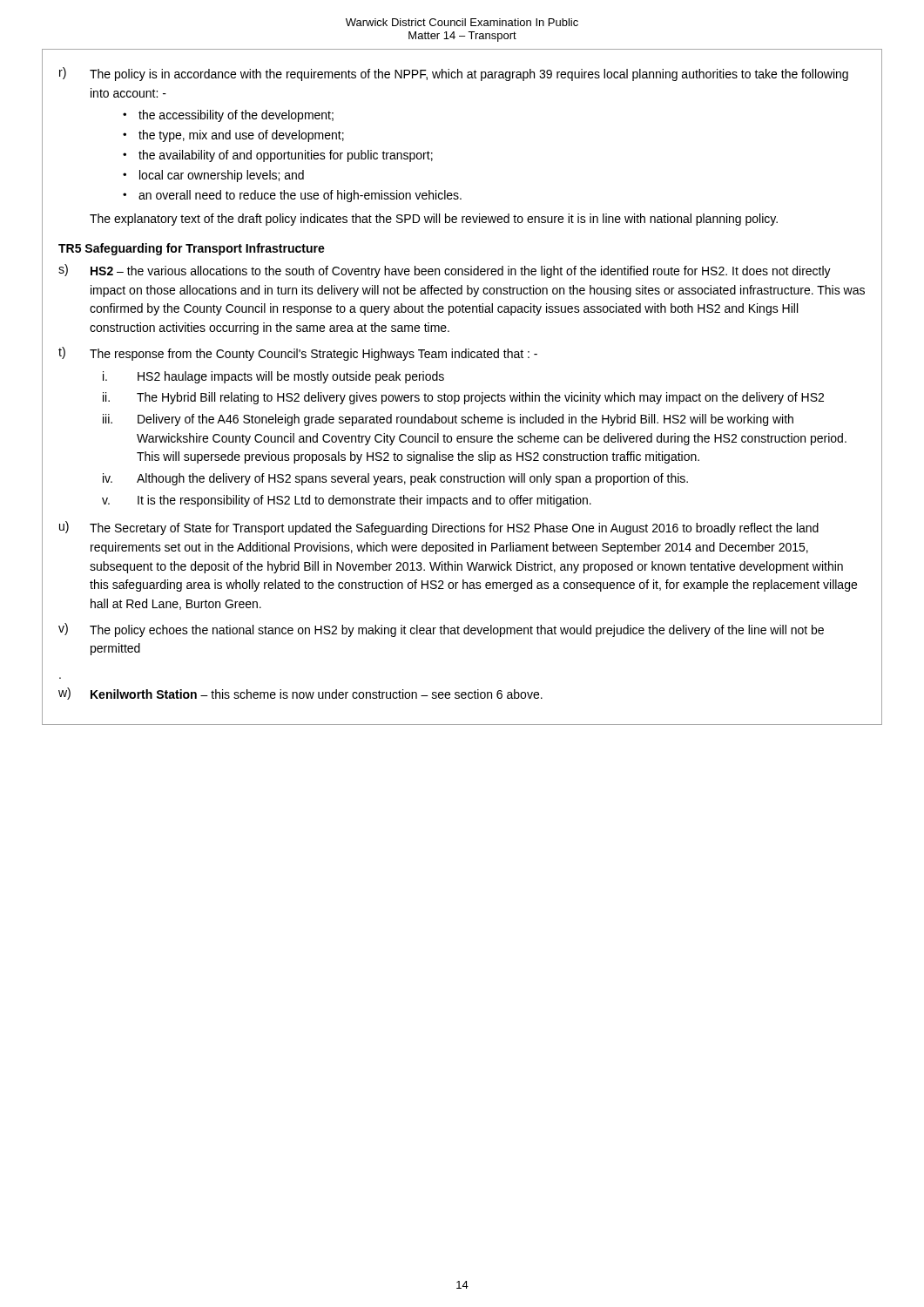Where is the passage that starts "t) The response from the County Council's"?

click(462, 429)
